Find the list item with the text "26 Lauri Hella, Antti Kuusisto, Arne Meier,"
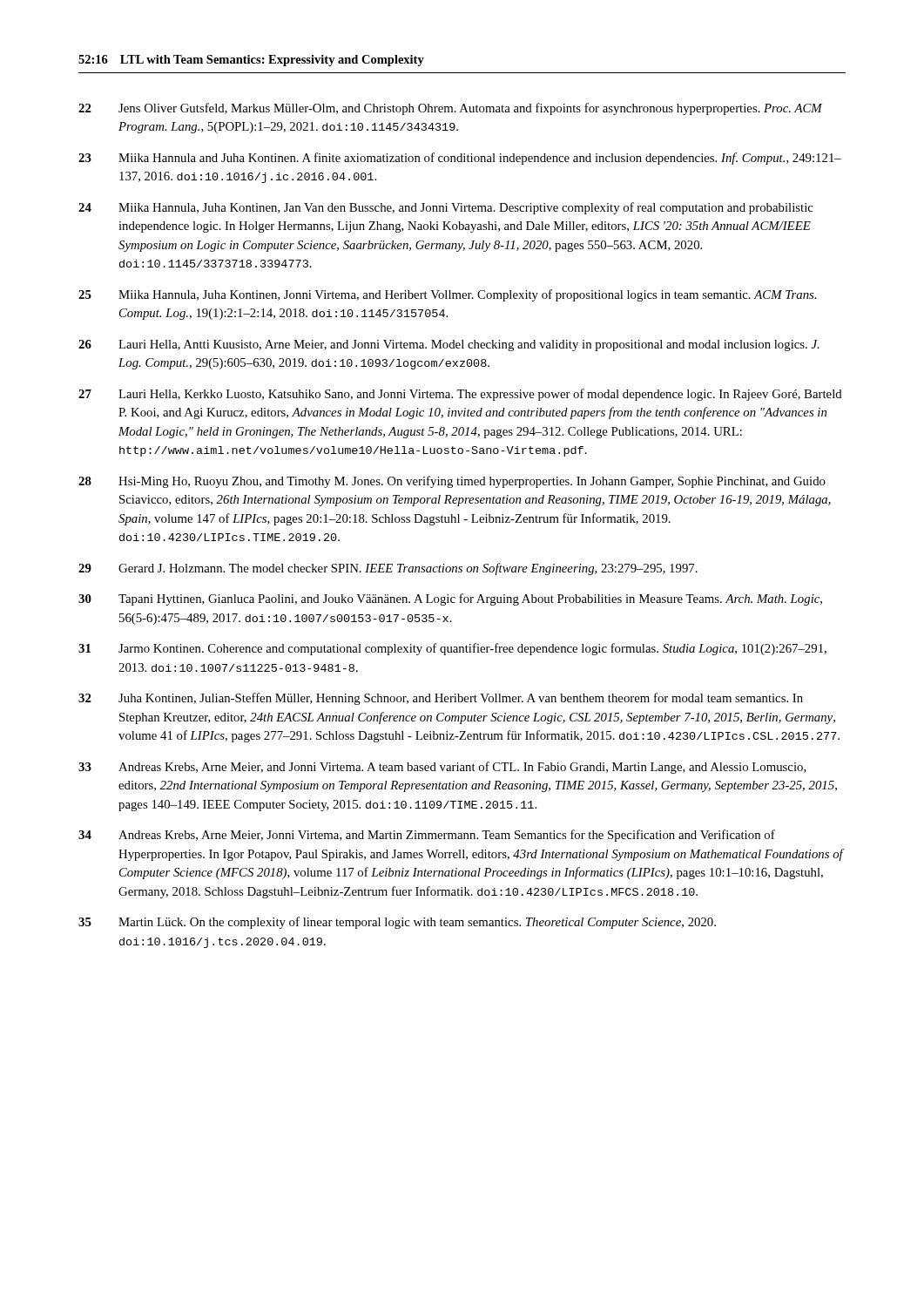Viewport: 924px width, 1307px height. point(462,354)
